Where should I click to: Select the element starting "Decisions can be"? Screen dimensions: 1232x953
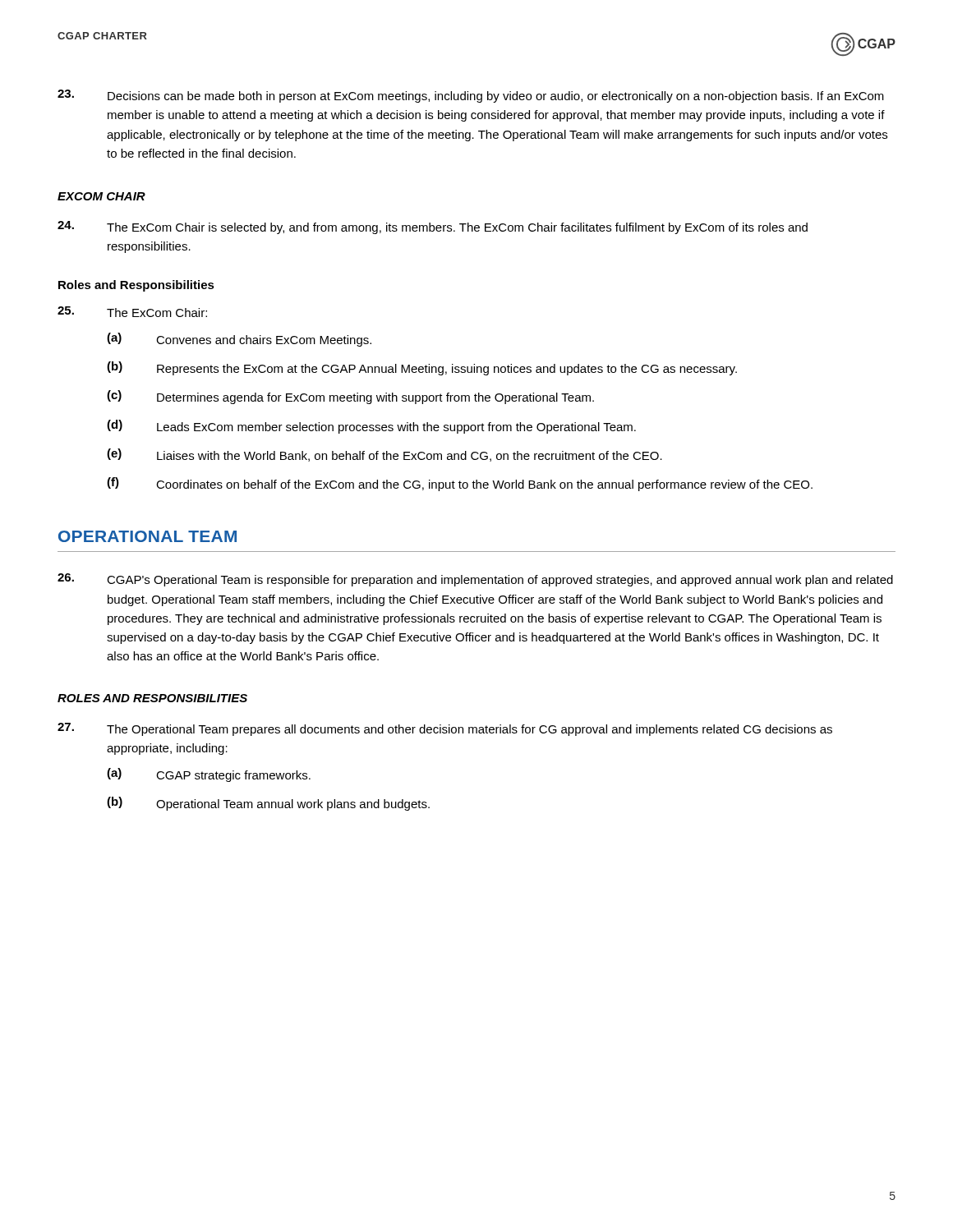pyautogui.click(x=476, y=124)
